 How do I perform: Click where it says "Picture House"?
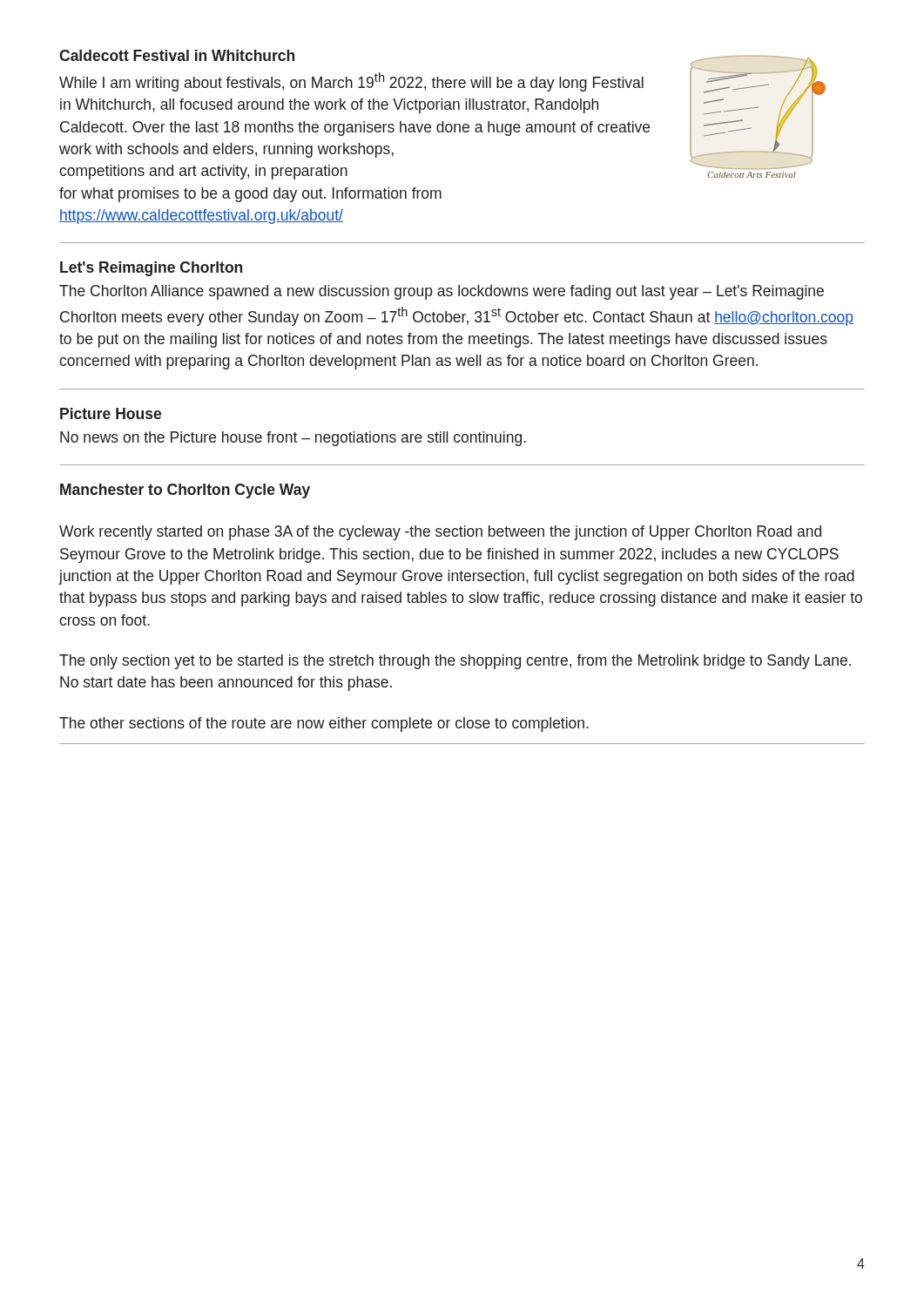coord(110,414)
